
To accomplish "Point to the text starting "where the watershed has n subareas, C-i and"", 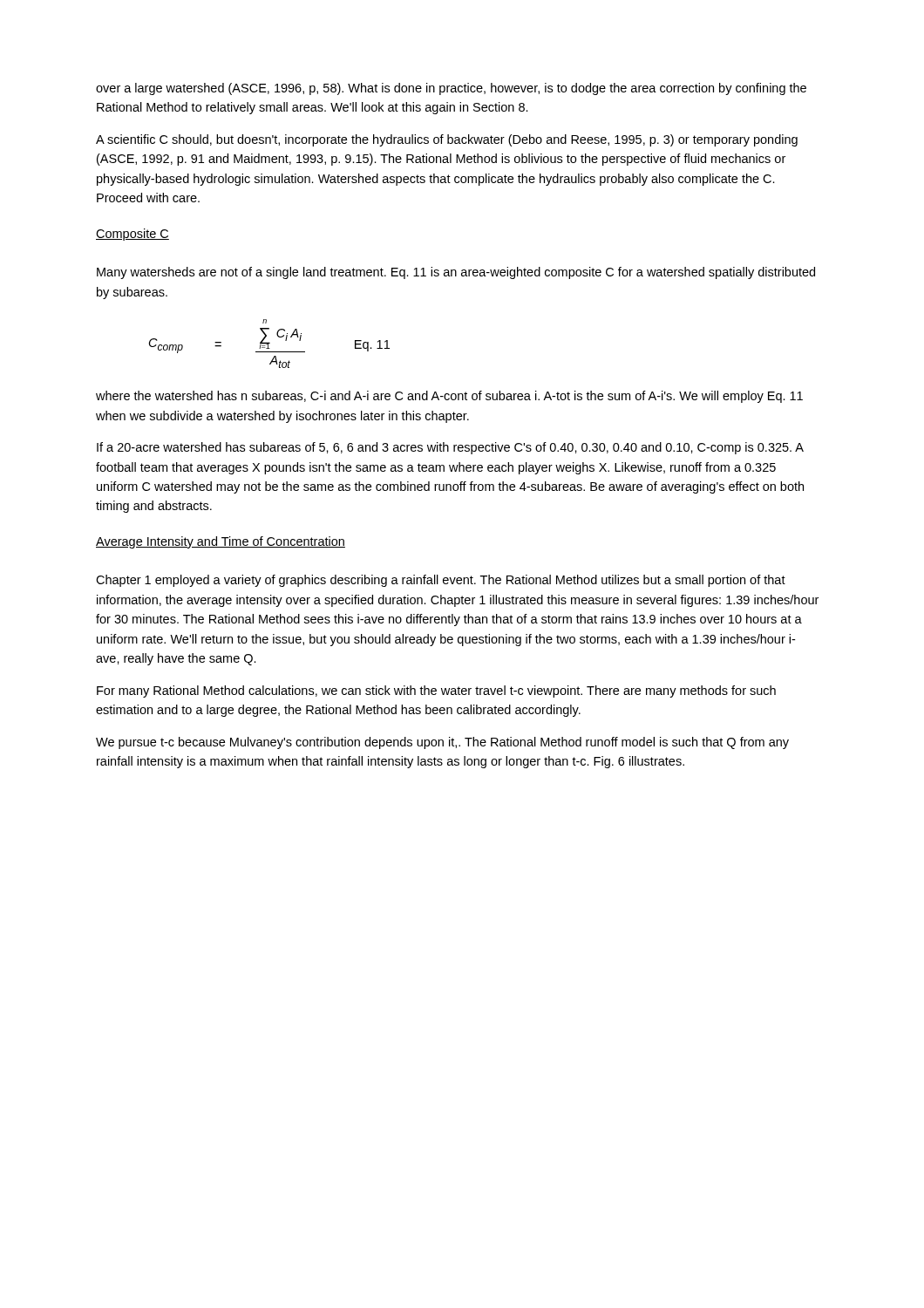I will pyautogui.click(x=450, y=406).
